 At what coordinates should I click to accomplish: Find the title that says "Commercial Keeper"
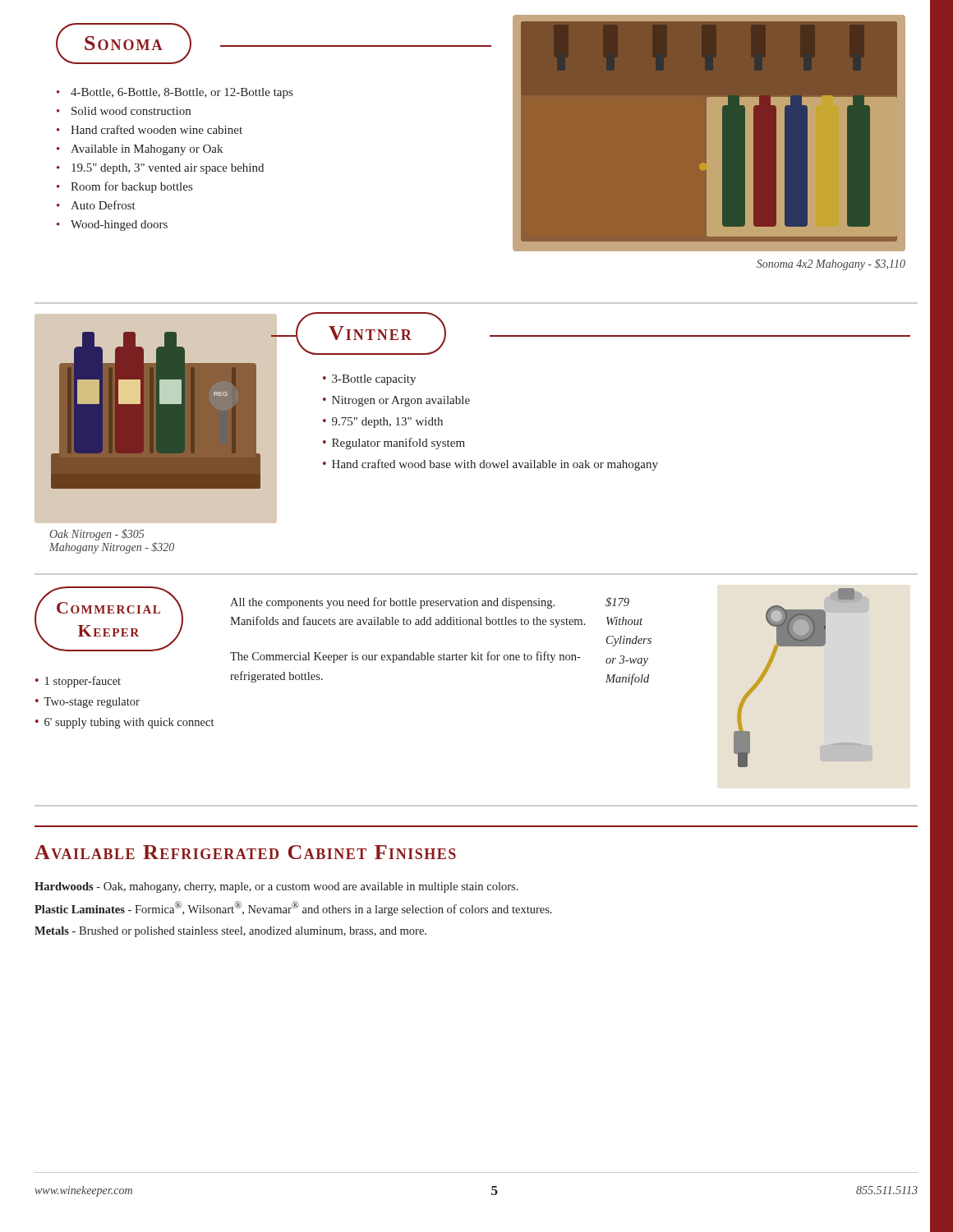click(109, 619)
